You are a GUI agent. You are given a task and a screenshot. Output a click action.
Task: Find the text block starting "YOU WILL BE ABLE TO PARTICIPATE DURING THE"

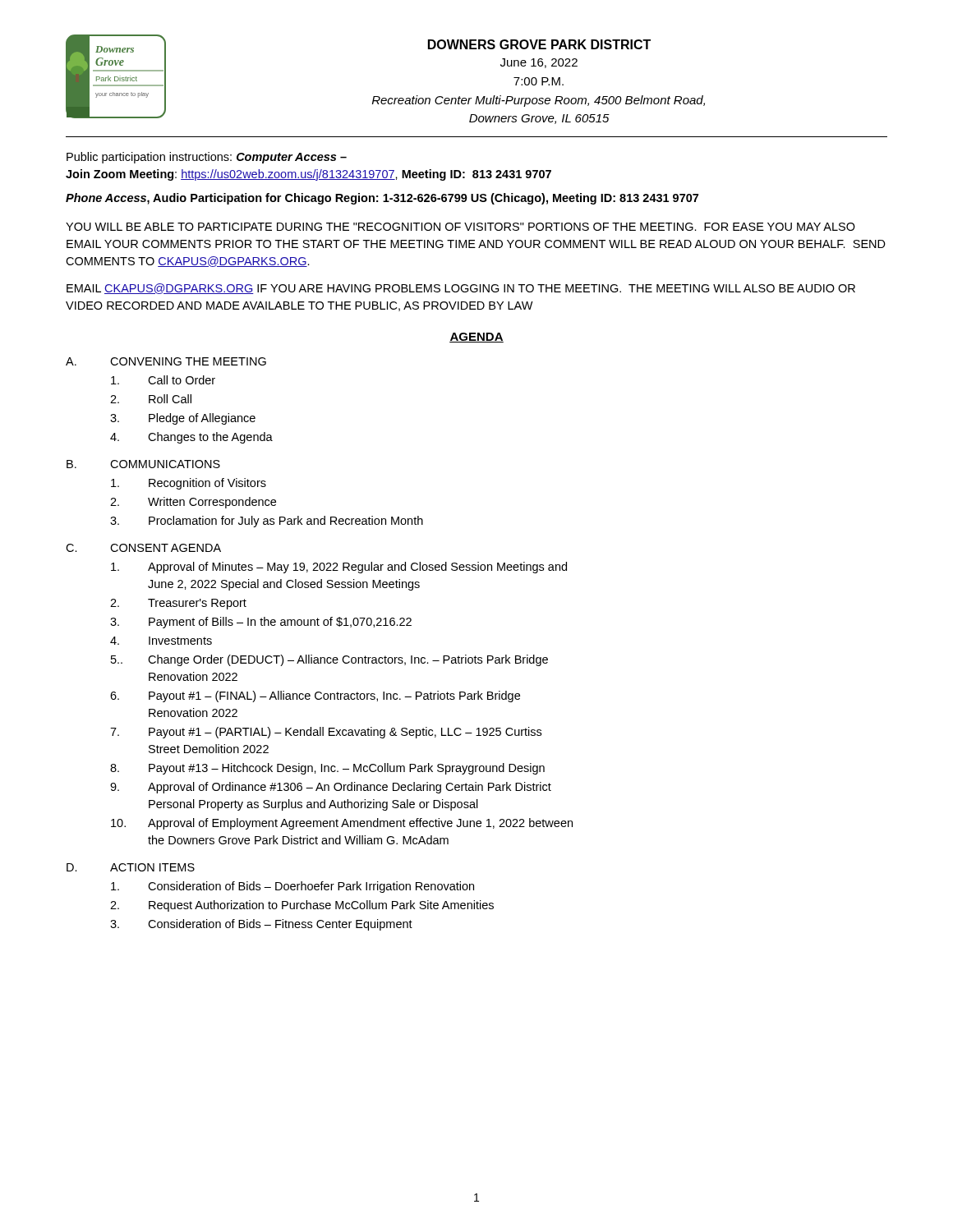click(x=476, y=244)
